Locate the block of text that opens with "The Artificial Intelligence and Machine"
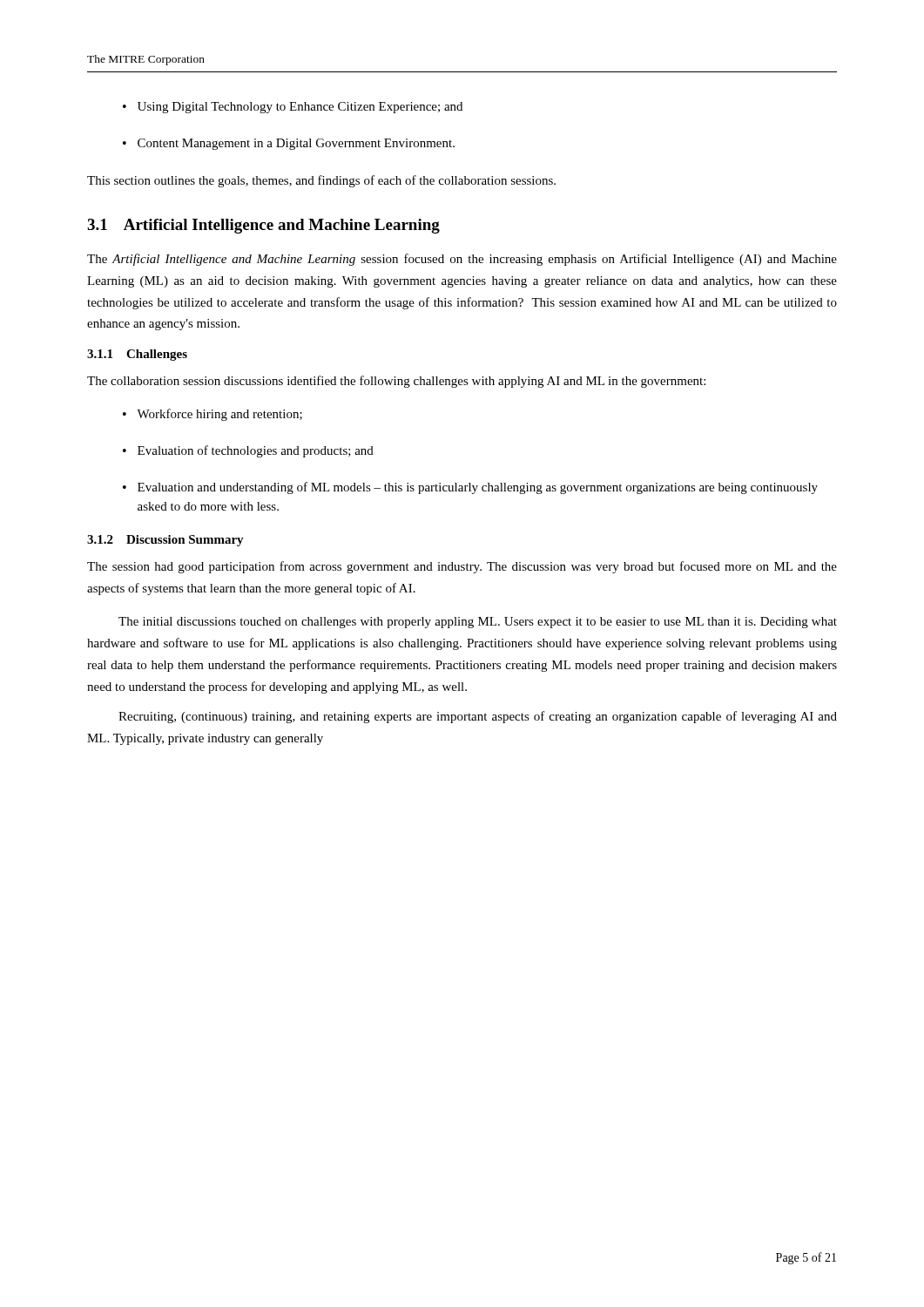 click(x=462, y=291)
